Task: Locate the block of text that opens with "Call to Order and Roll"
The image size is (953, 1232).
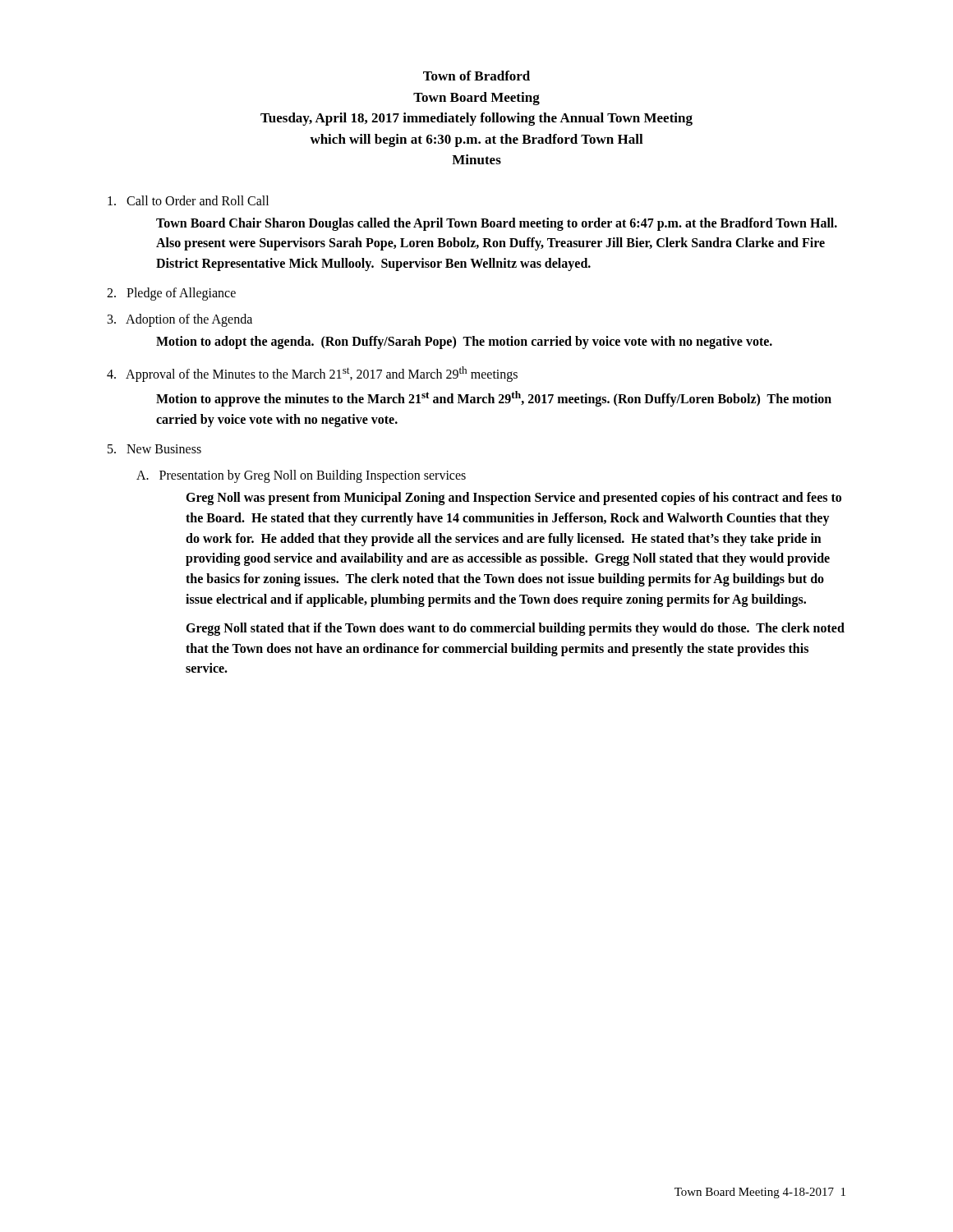Action: point(476,234)
